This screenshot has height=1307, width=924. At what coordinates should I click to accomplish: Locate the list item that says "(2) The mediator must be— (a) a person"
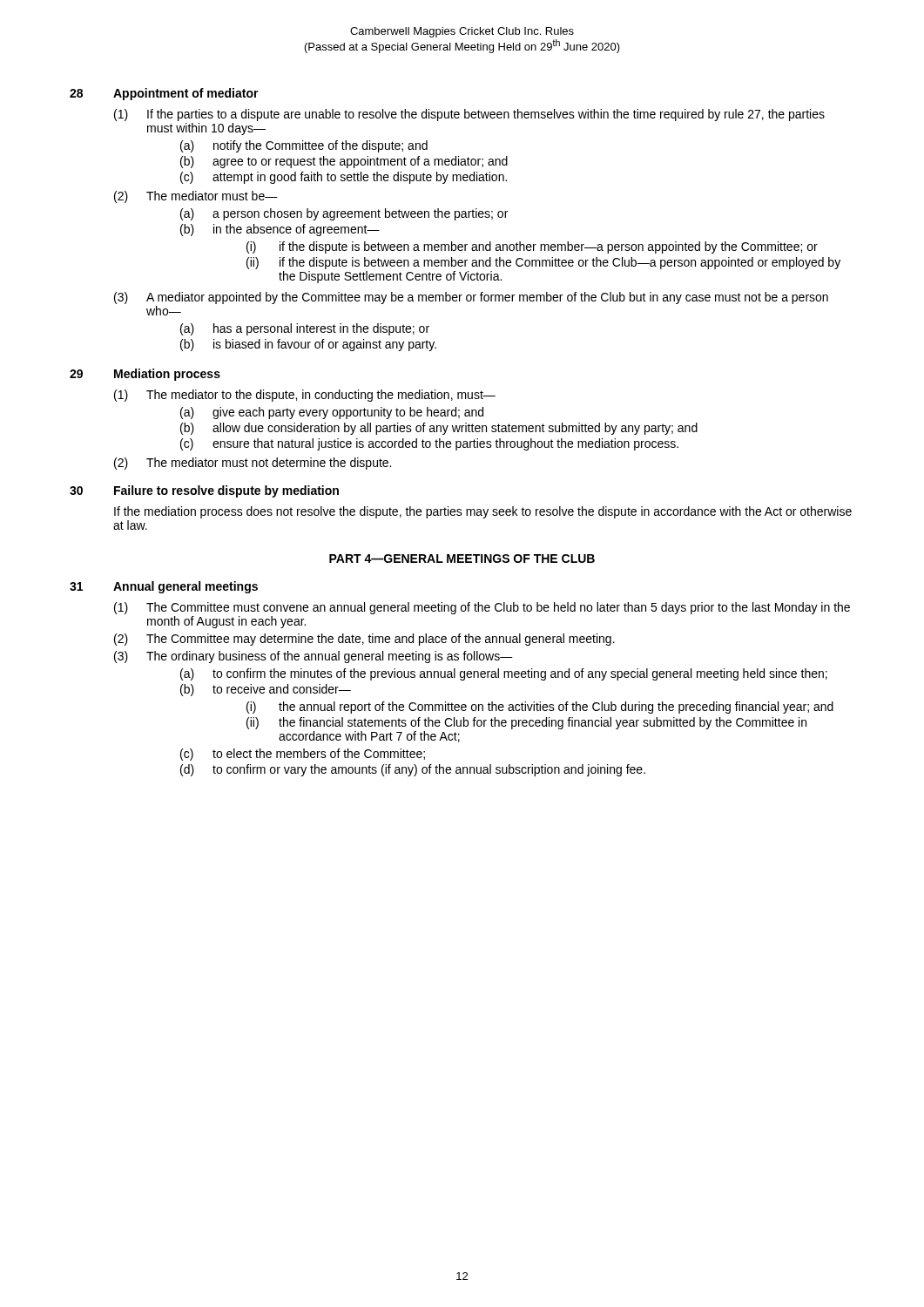(x=484, y=238)
